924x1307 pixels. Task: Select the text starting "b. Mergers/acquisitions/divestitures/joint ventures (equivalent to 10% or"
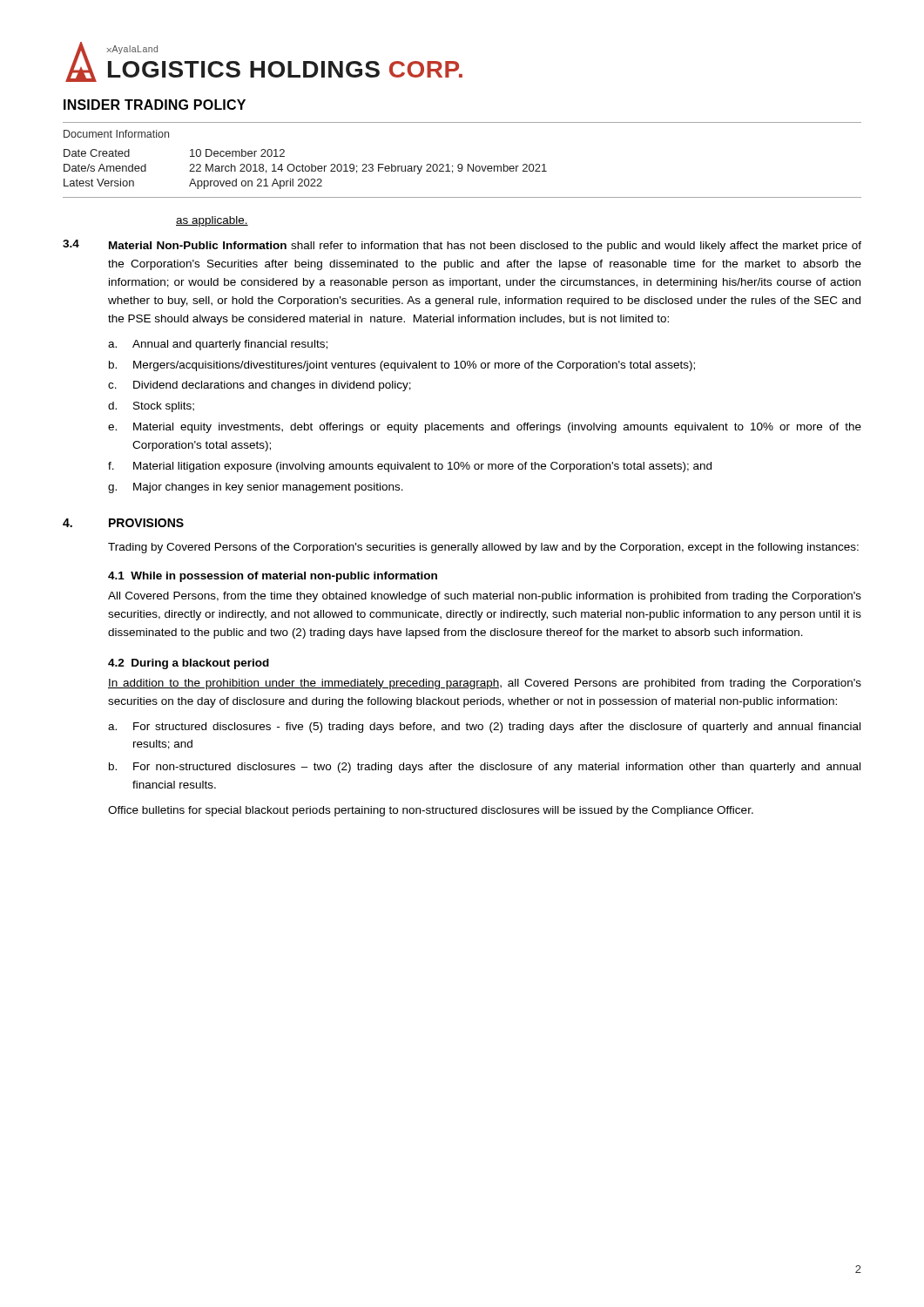pos(485,365)
